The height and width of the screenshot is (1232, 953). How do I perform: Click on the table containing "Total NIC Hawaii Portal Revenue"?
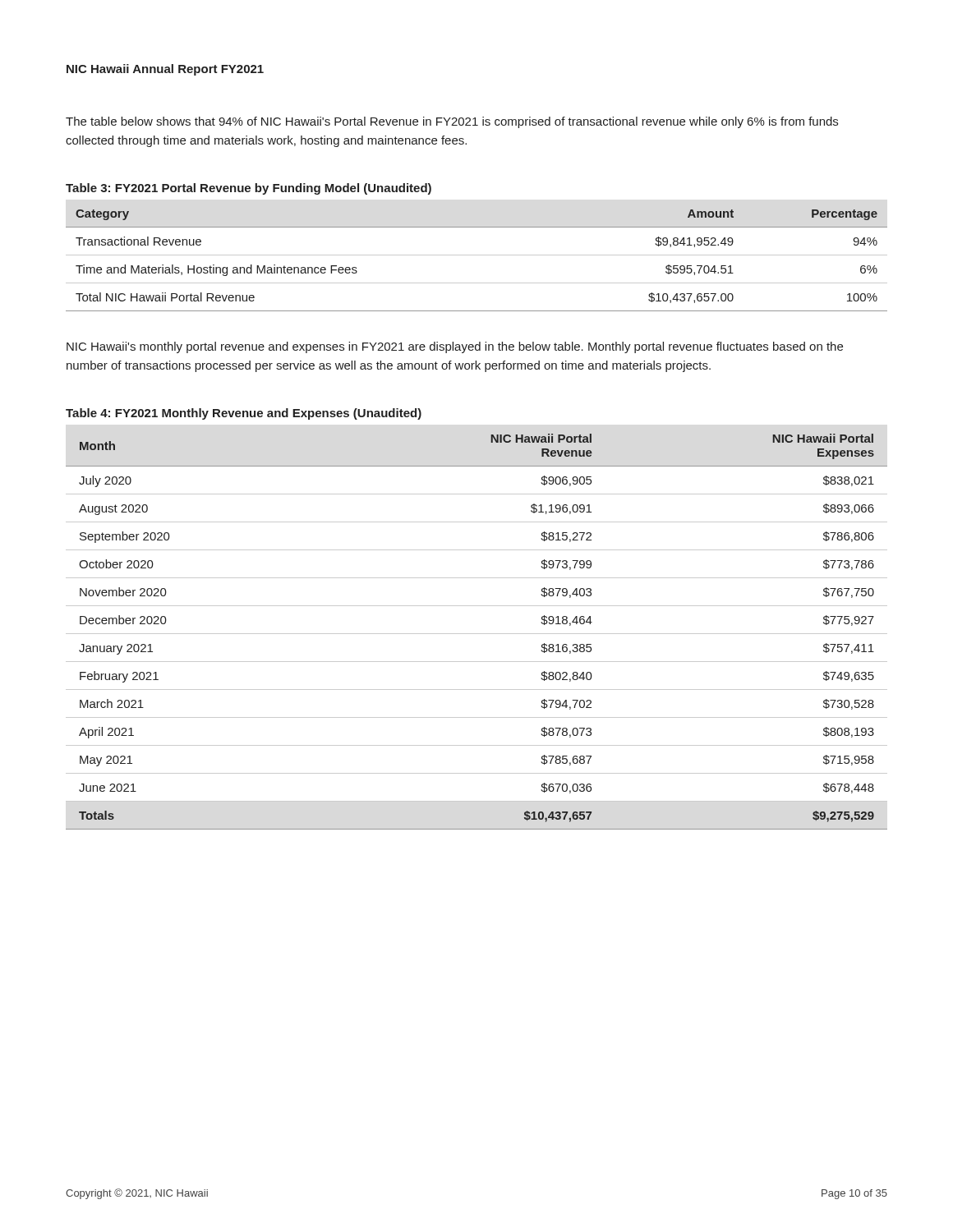(x=476, y=255)
